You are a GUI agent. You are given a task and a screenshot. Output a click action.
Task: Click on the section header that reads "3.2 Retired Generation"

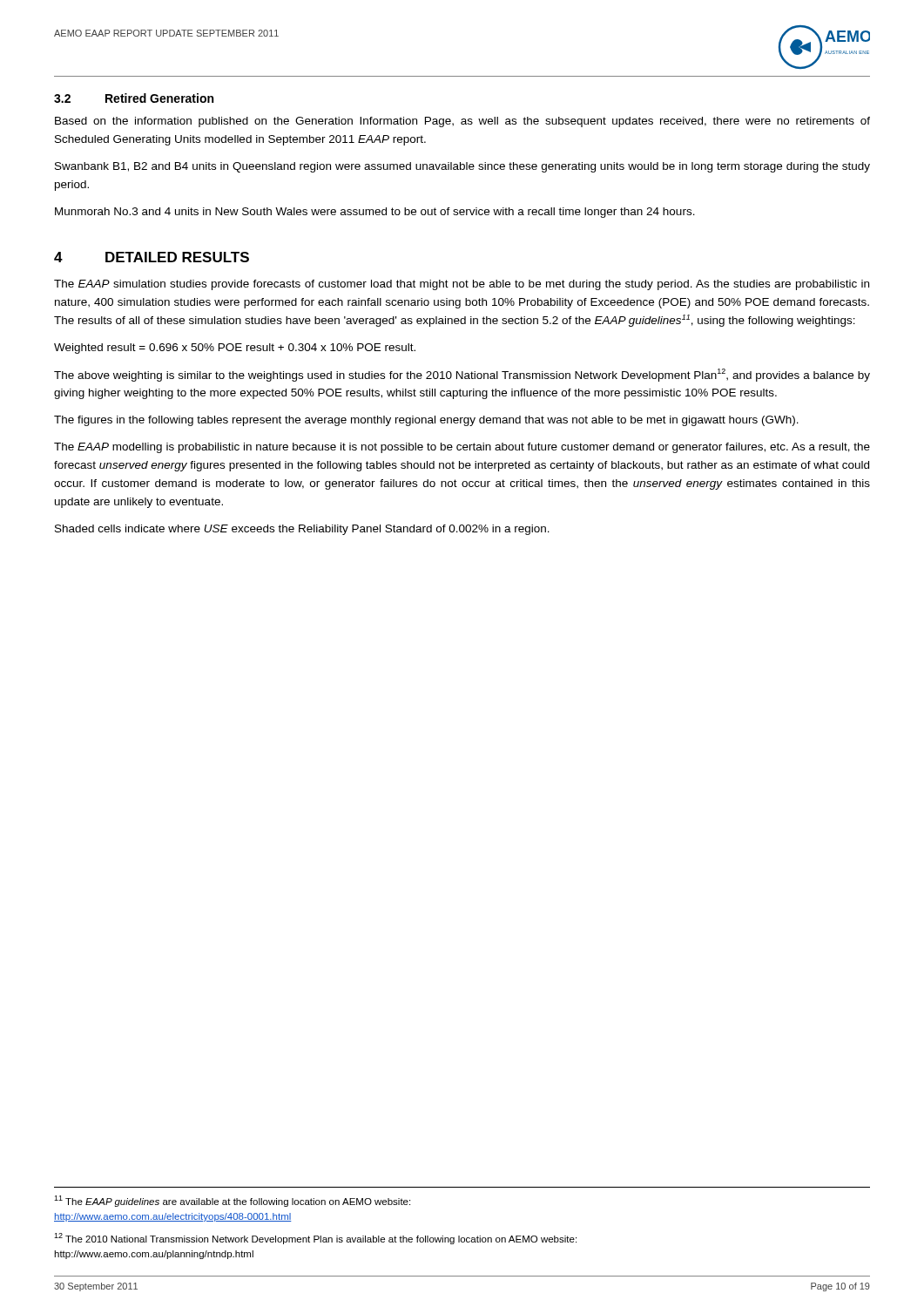tap(134, 98)
